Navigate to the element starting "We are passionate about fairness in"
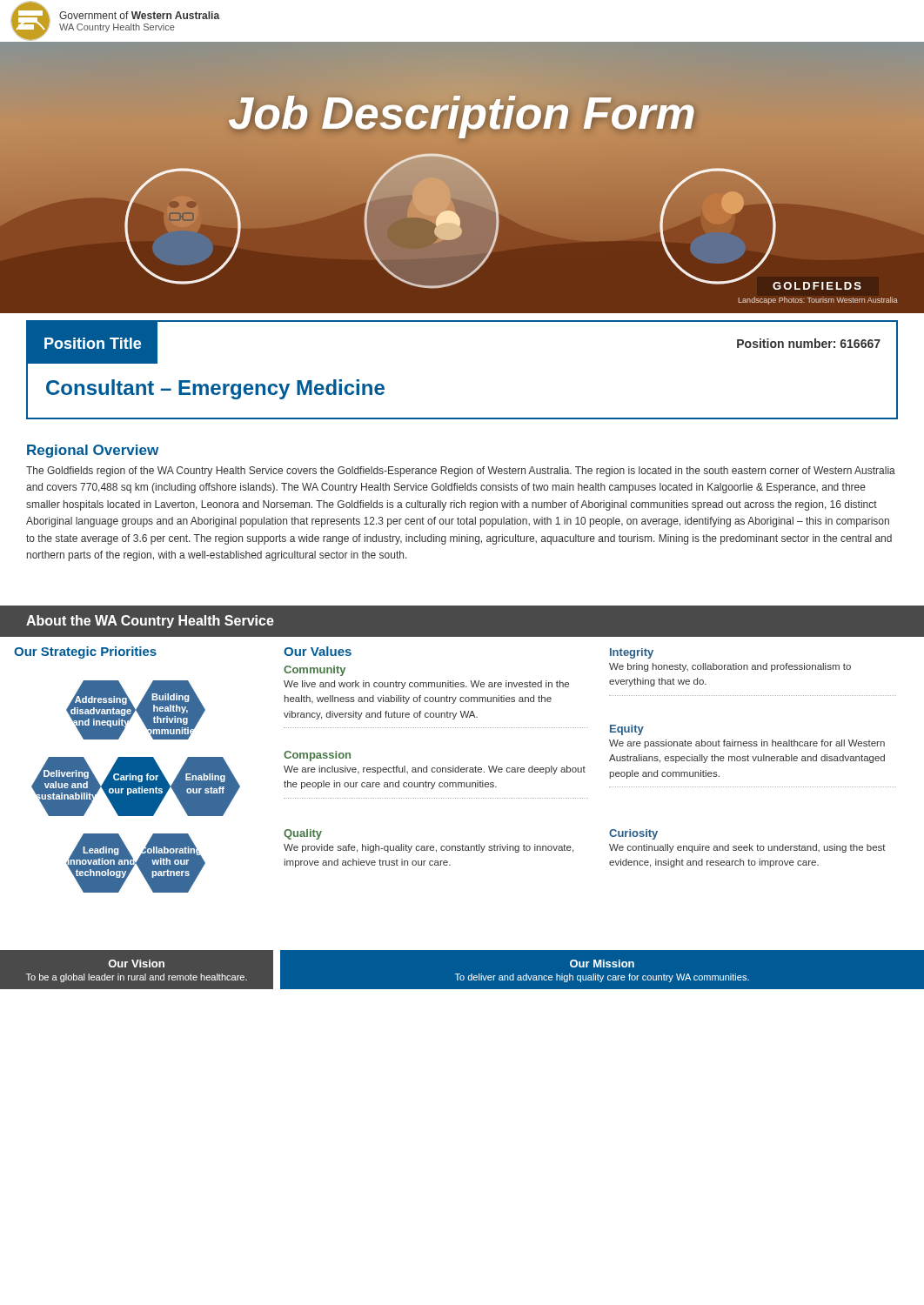 747,758
